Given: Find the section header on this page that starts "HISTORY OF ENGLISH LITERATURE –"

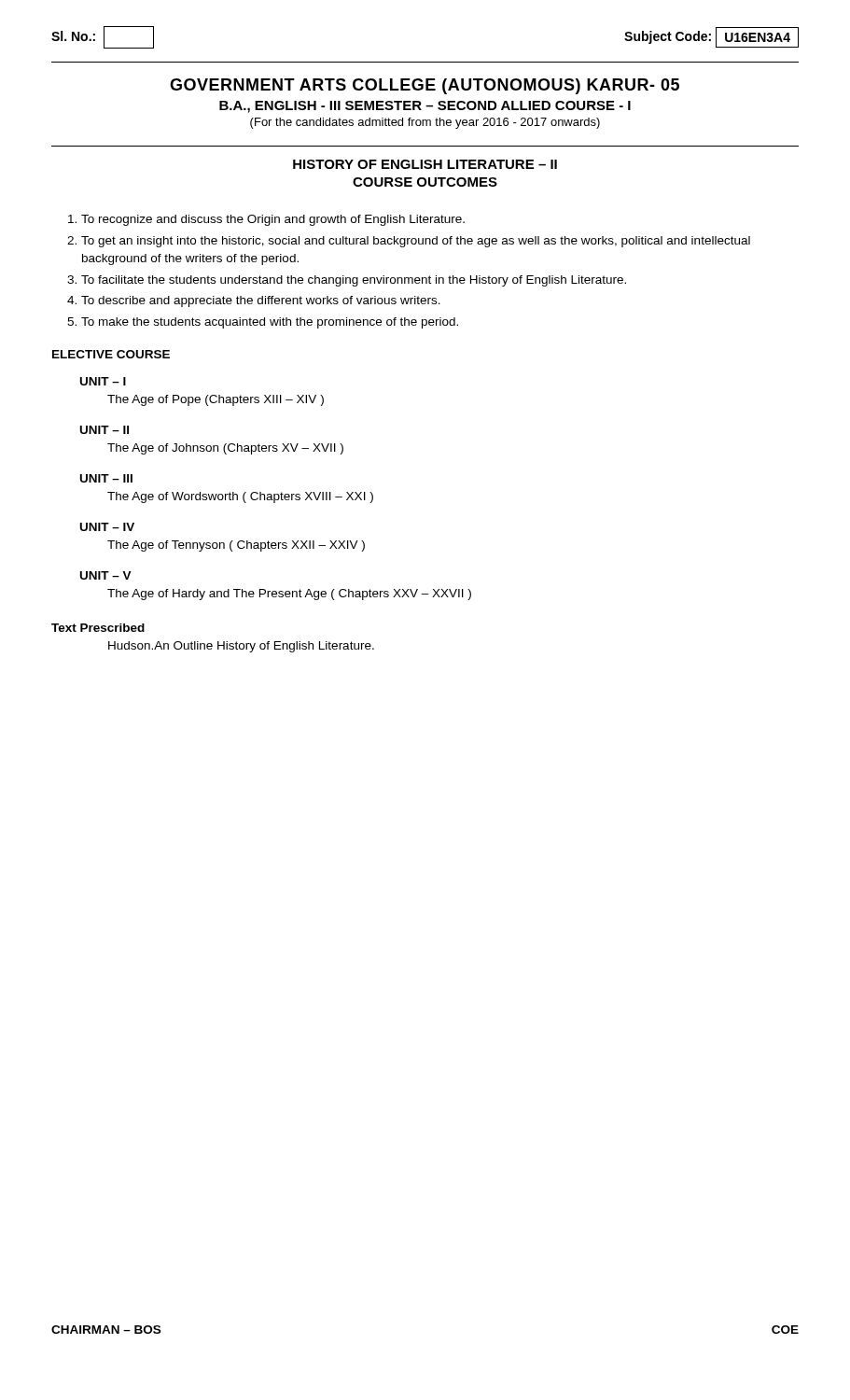Looking at the screenshot, I should 425,164.
